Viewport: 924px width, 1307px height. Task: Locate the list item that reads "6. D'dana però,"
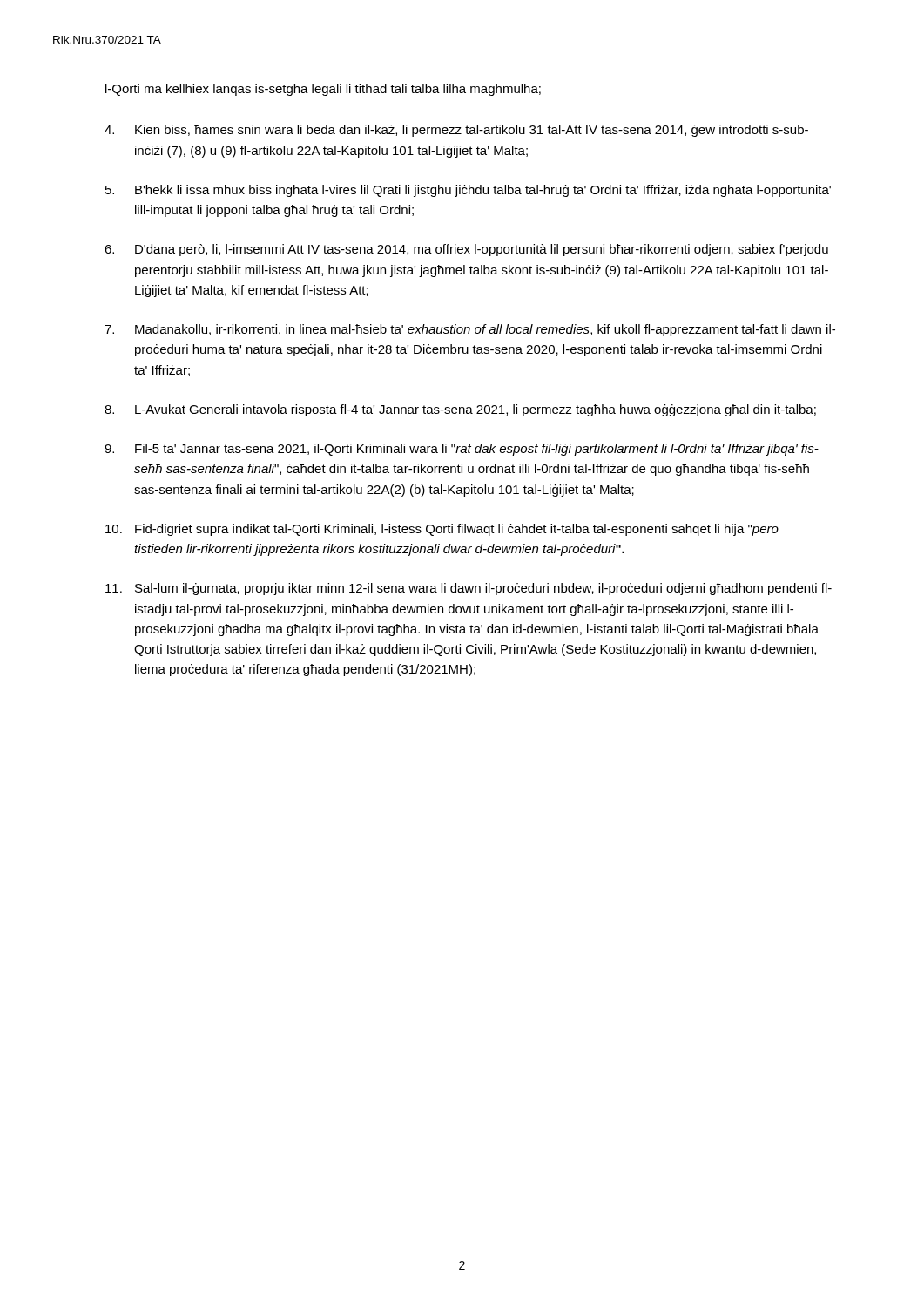click(470, 269)
